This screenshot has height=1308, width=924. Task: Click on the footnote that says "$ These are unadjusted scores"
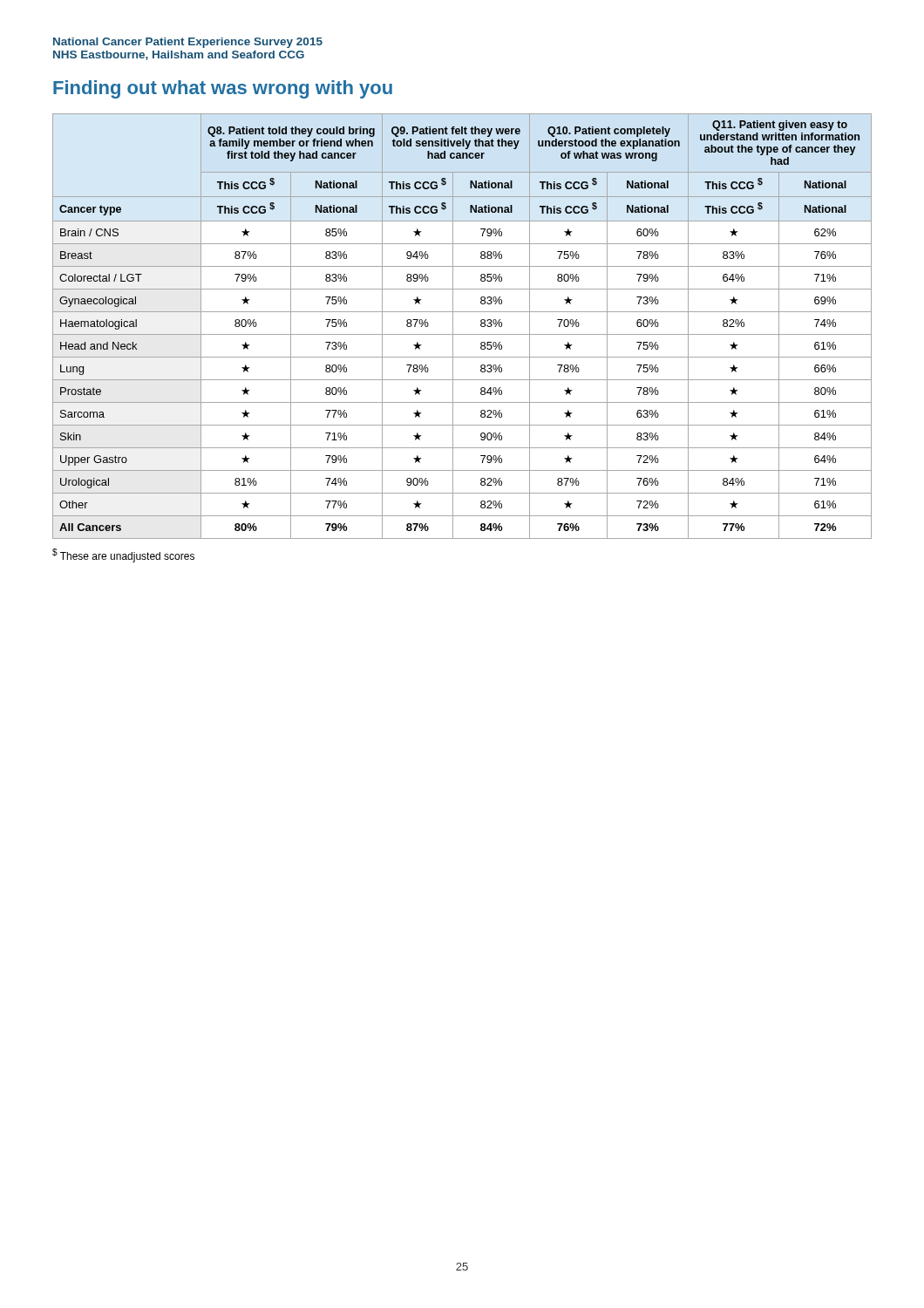(124, 555)
